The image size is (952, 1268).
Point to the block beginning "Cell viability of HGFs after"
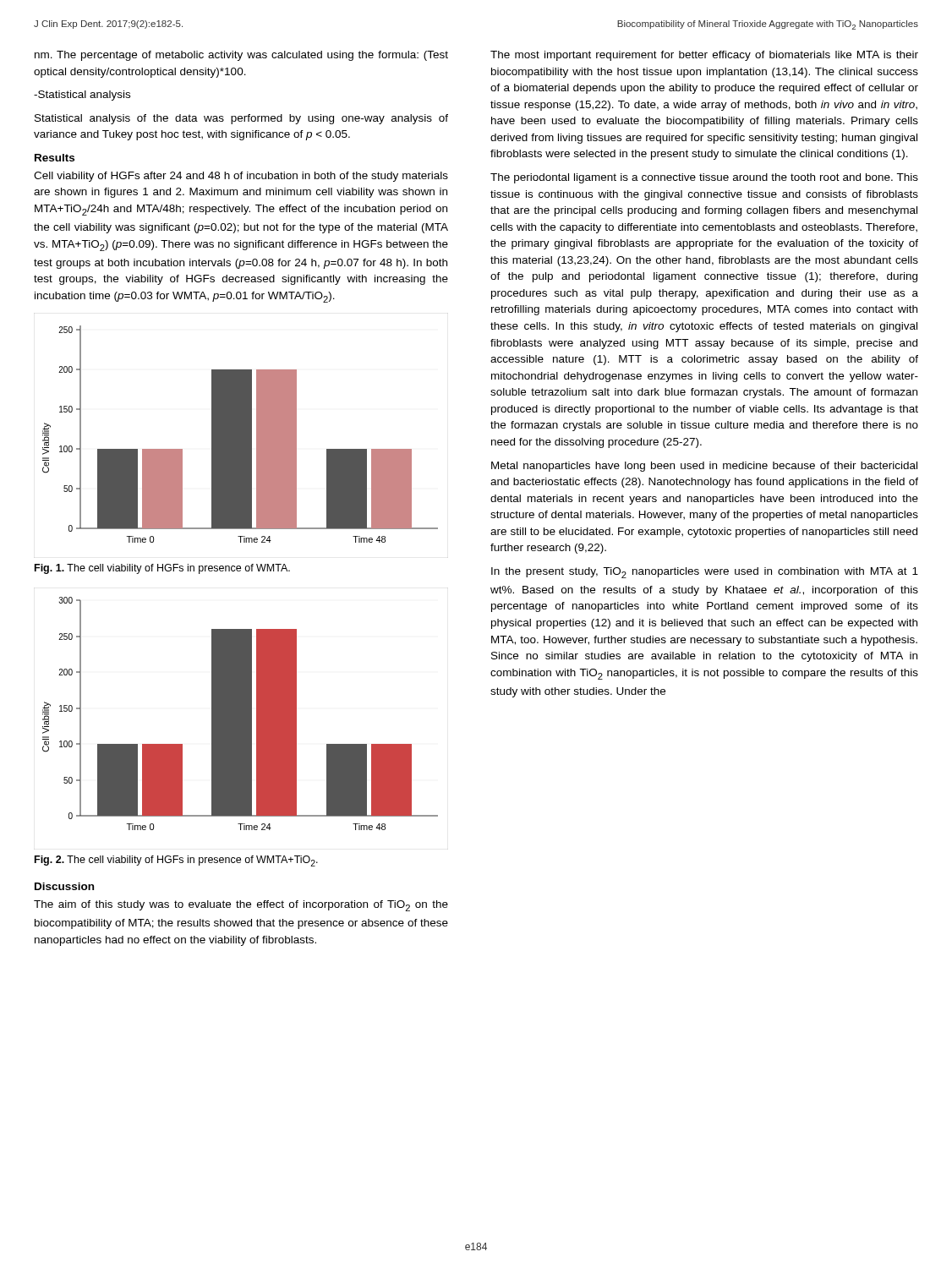241,236
